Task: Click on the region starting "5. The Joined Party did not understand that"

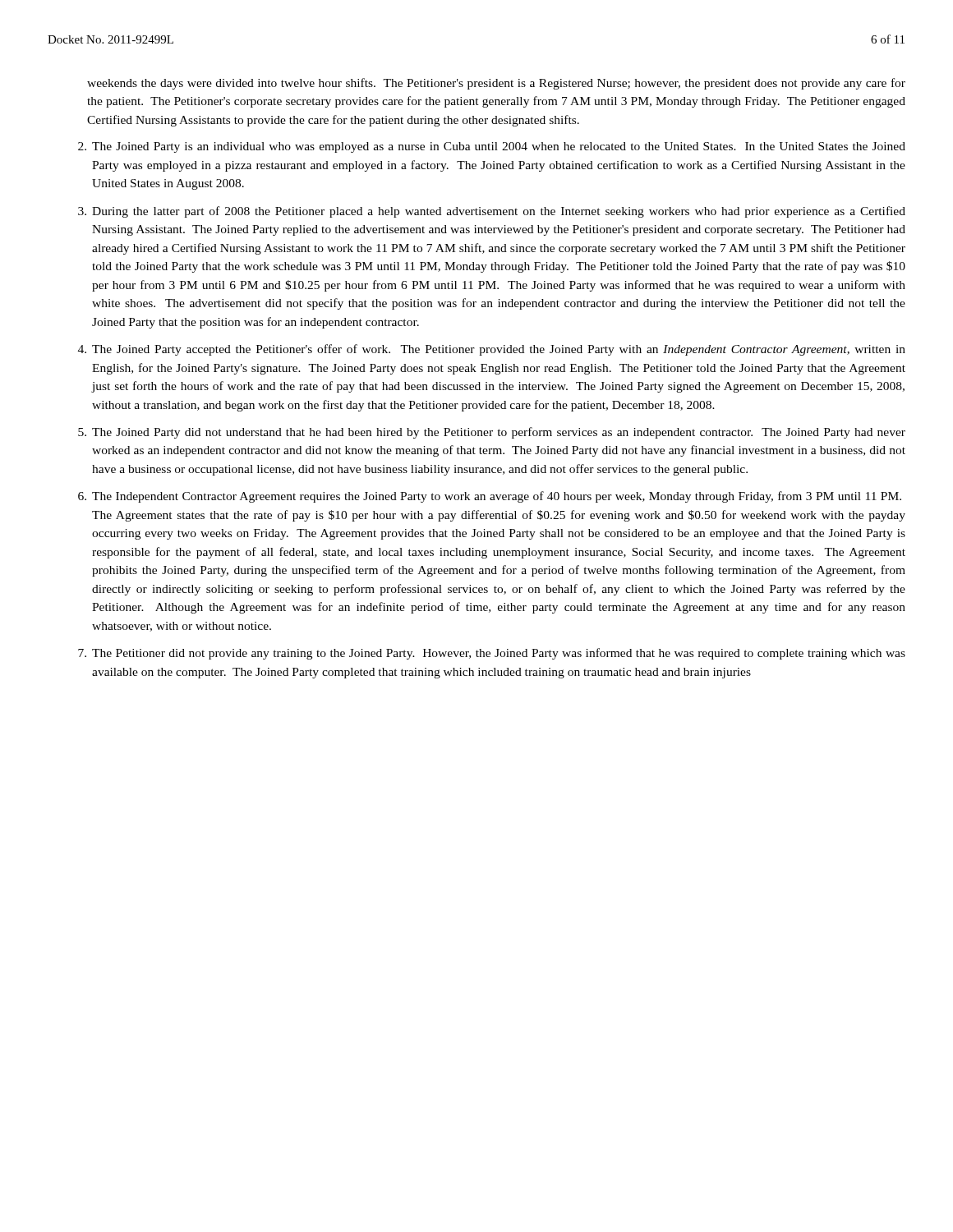Action: pyautogui.click(x=476, y=451)
